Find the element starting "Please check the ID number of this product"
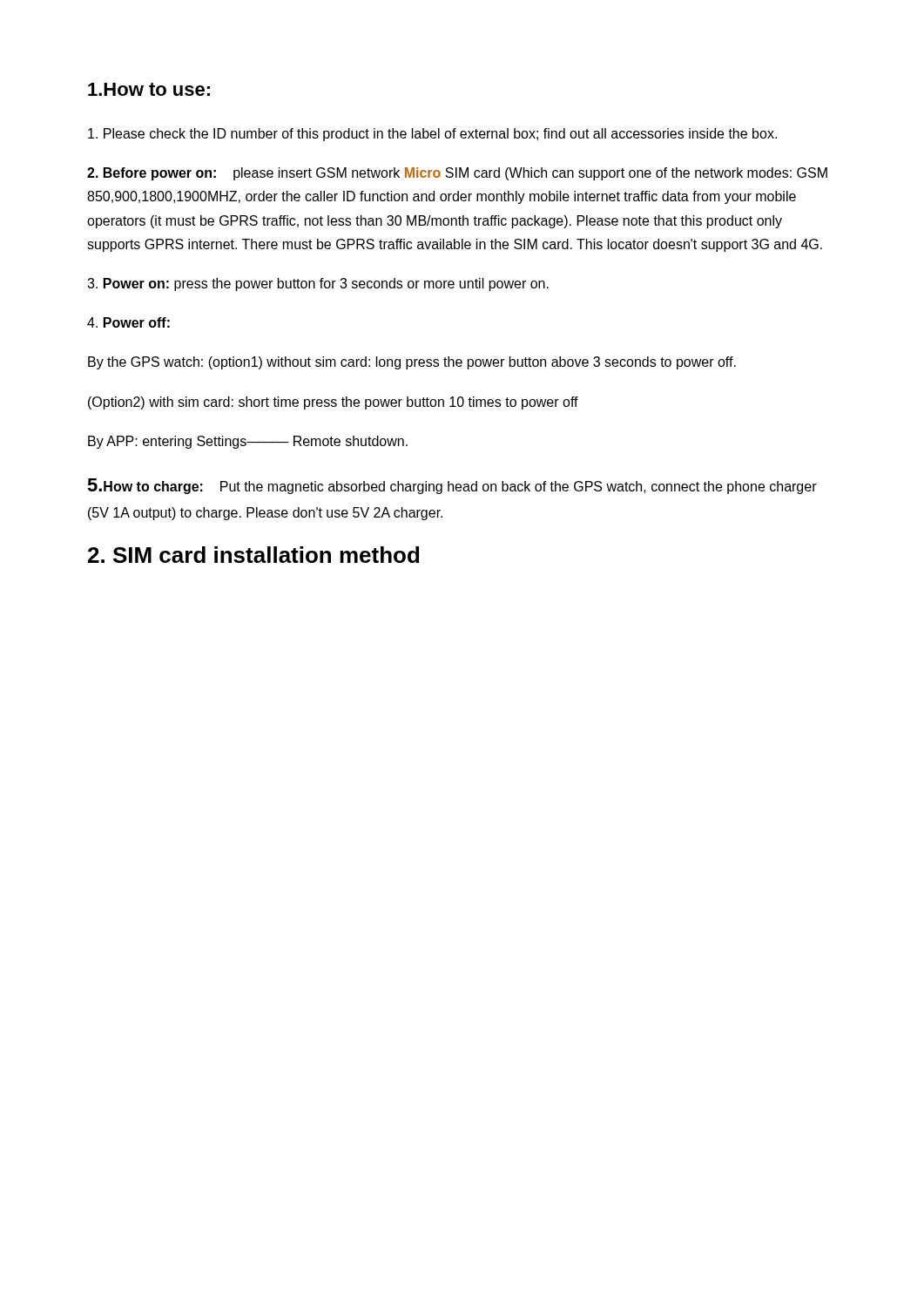Screen dimensions: 1307x924 [x=433, y=134]
